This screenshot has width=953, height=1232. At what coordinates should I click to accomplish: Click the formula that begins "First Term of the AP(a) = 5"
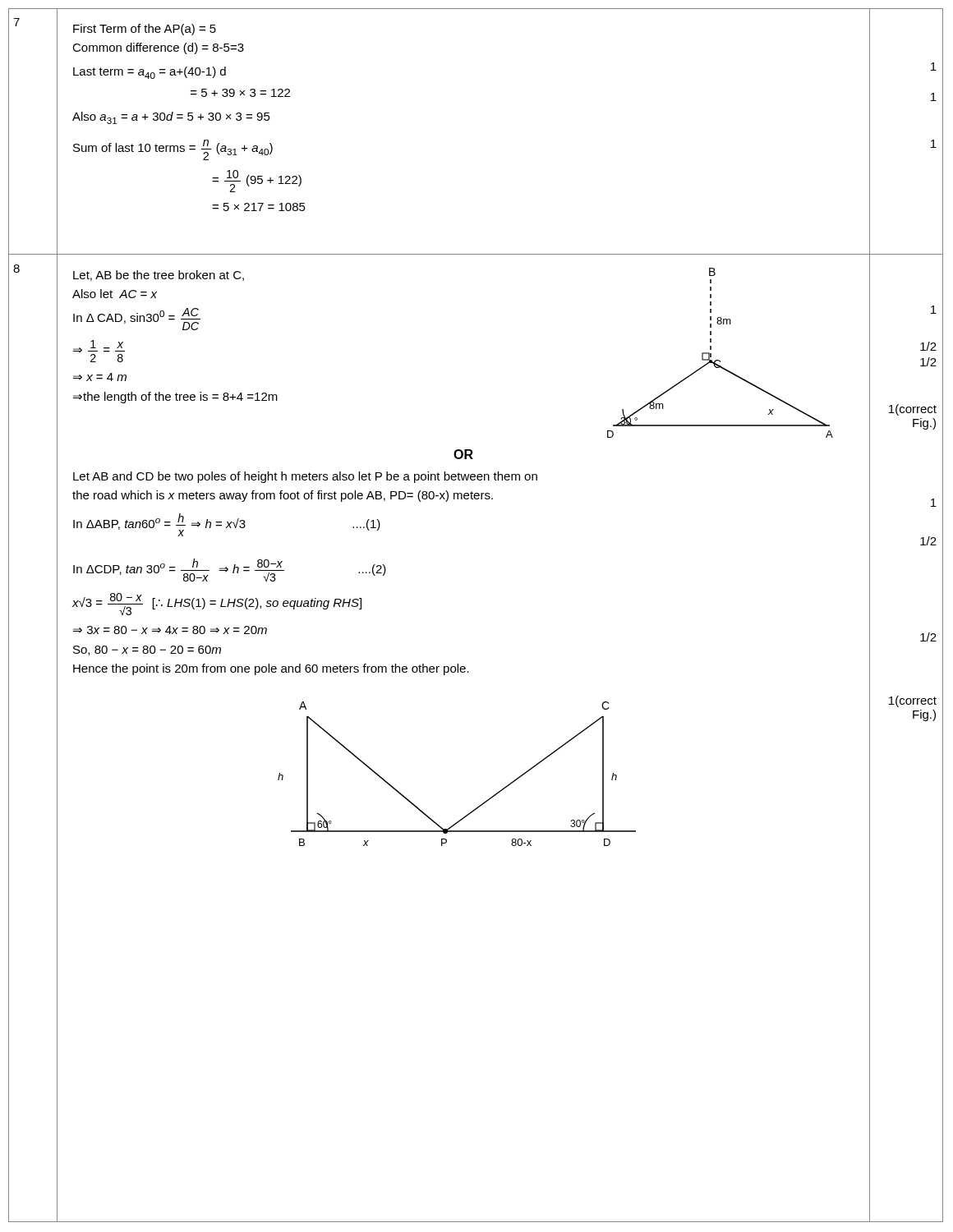(145, 30)
